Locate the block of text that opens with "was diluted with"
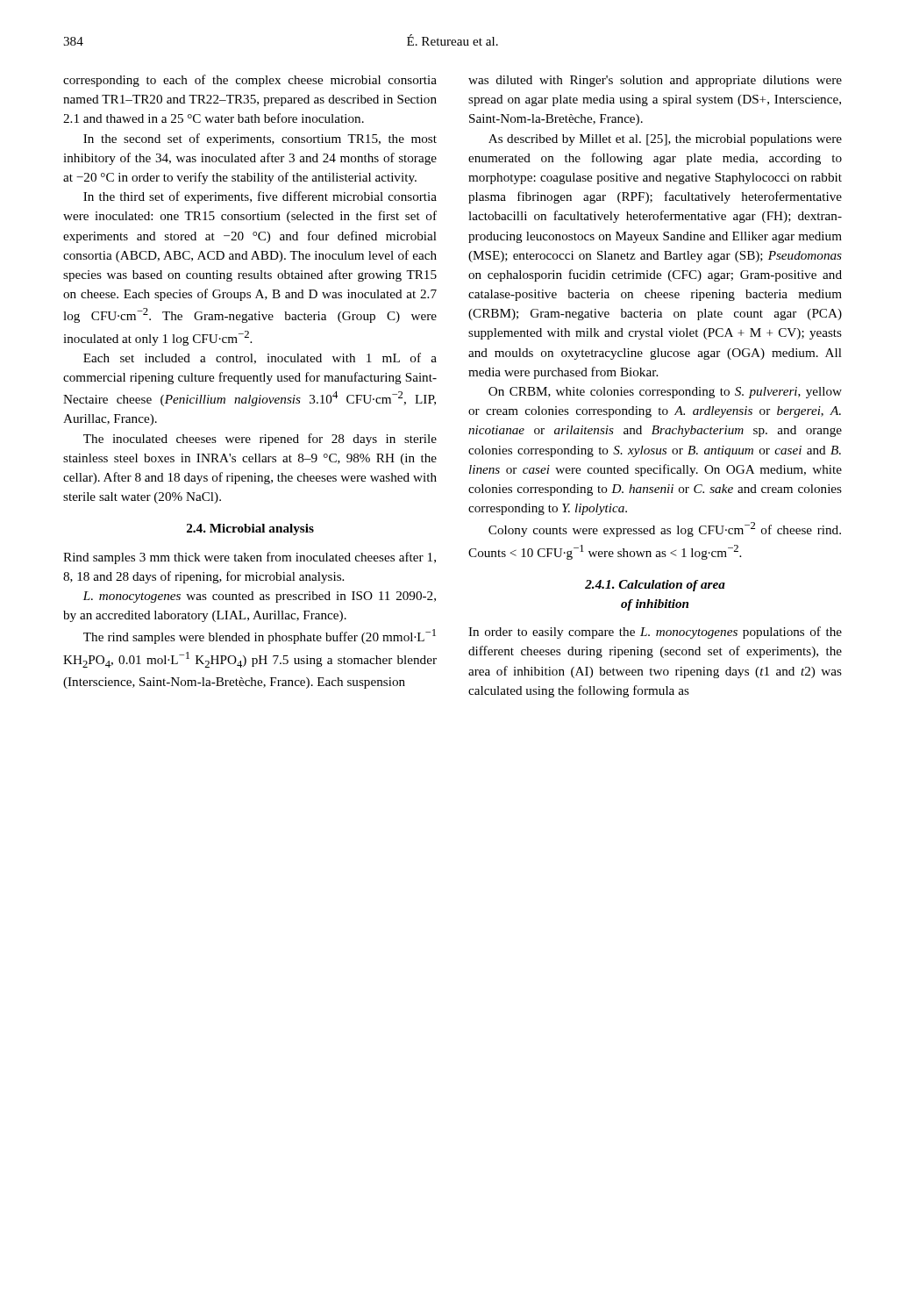The height and width of the screenshot is (1316, 905). pos(655,316)
